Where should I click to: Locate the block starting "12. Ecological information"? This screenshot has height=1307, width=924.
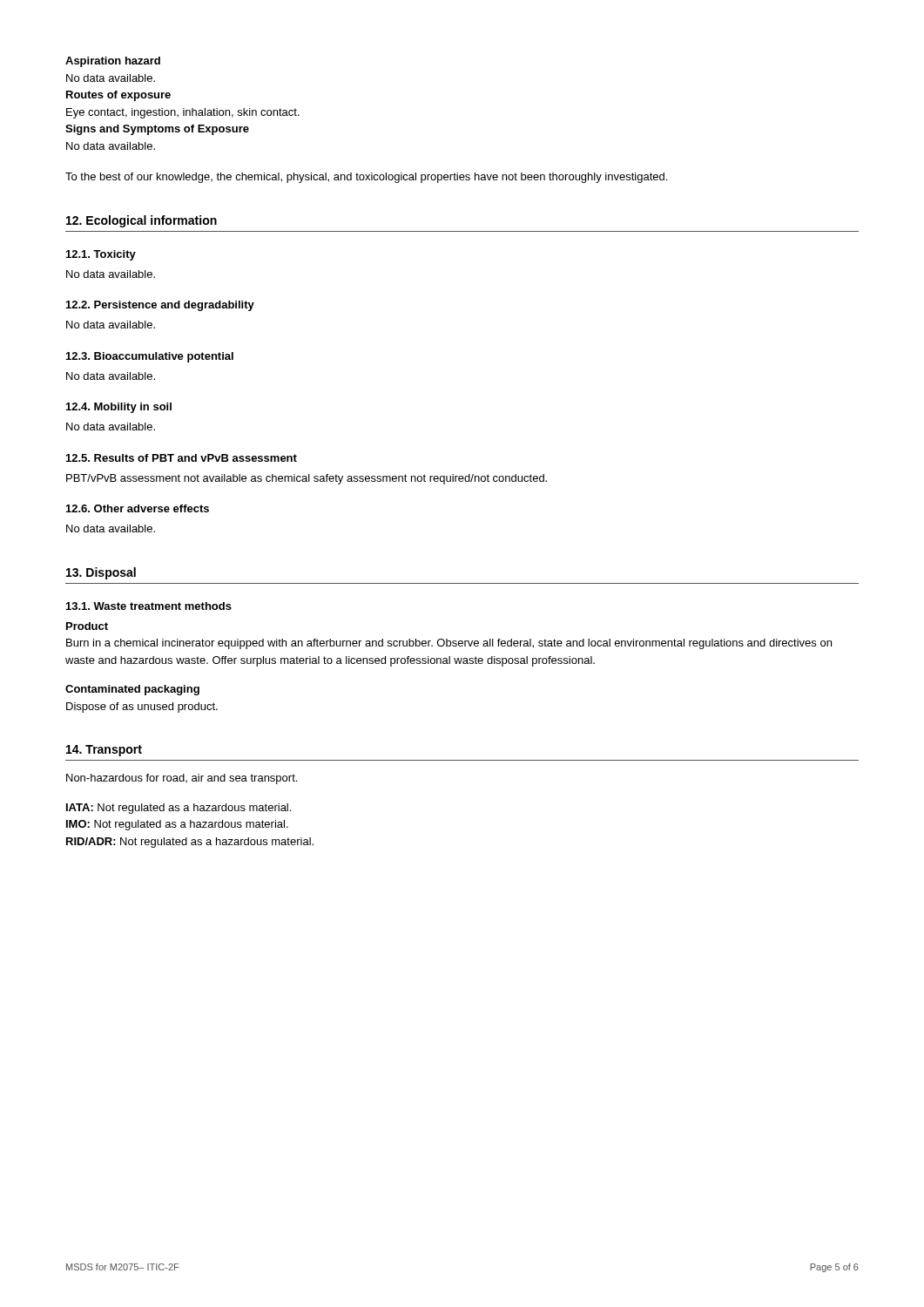pos(141,220)
